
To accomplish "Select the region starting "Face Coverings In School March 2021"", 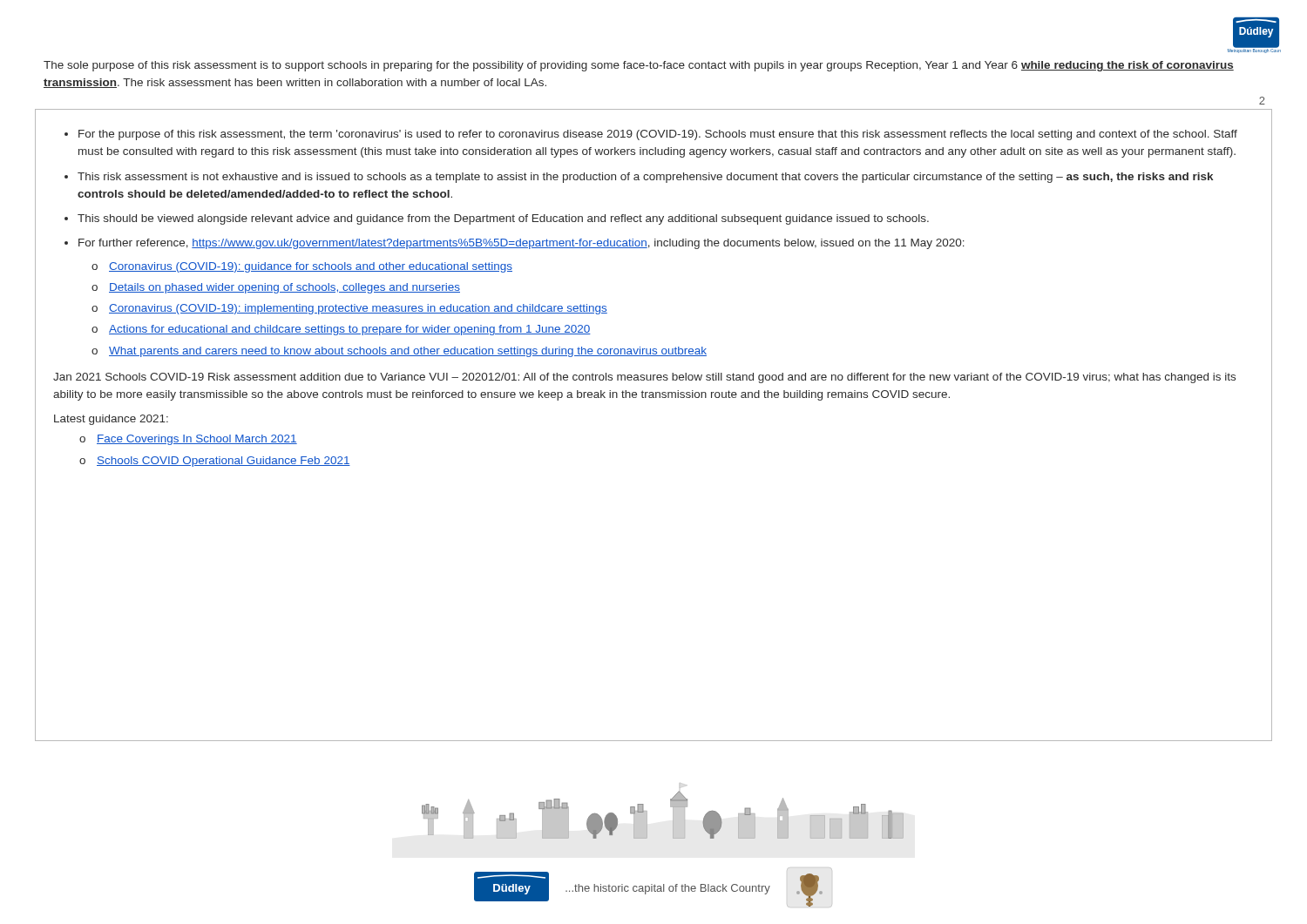I will point(197,439).
